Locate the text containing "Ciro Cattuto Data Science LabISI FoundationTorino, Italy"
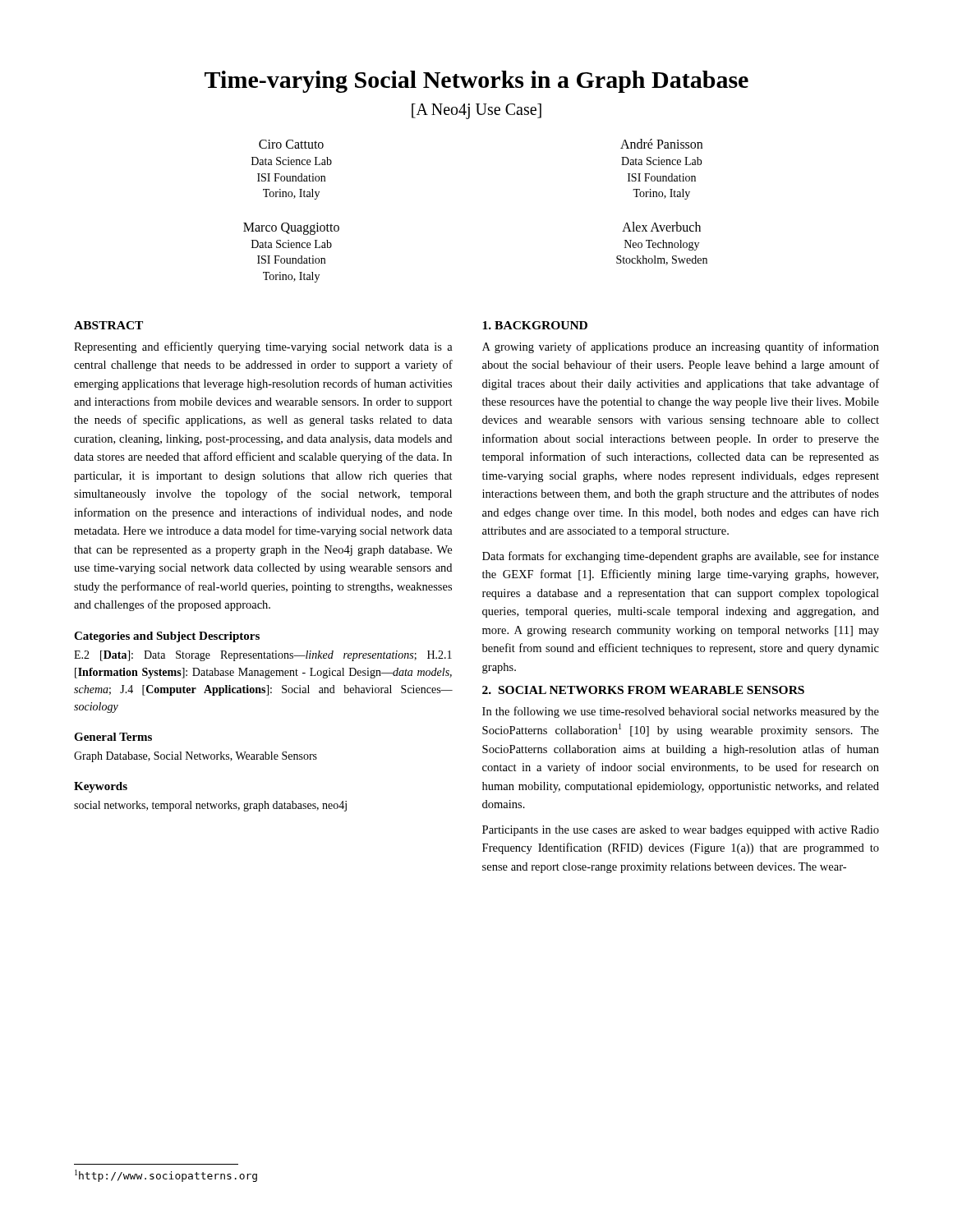953x1232 pixels. 291,170
